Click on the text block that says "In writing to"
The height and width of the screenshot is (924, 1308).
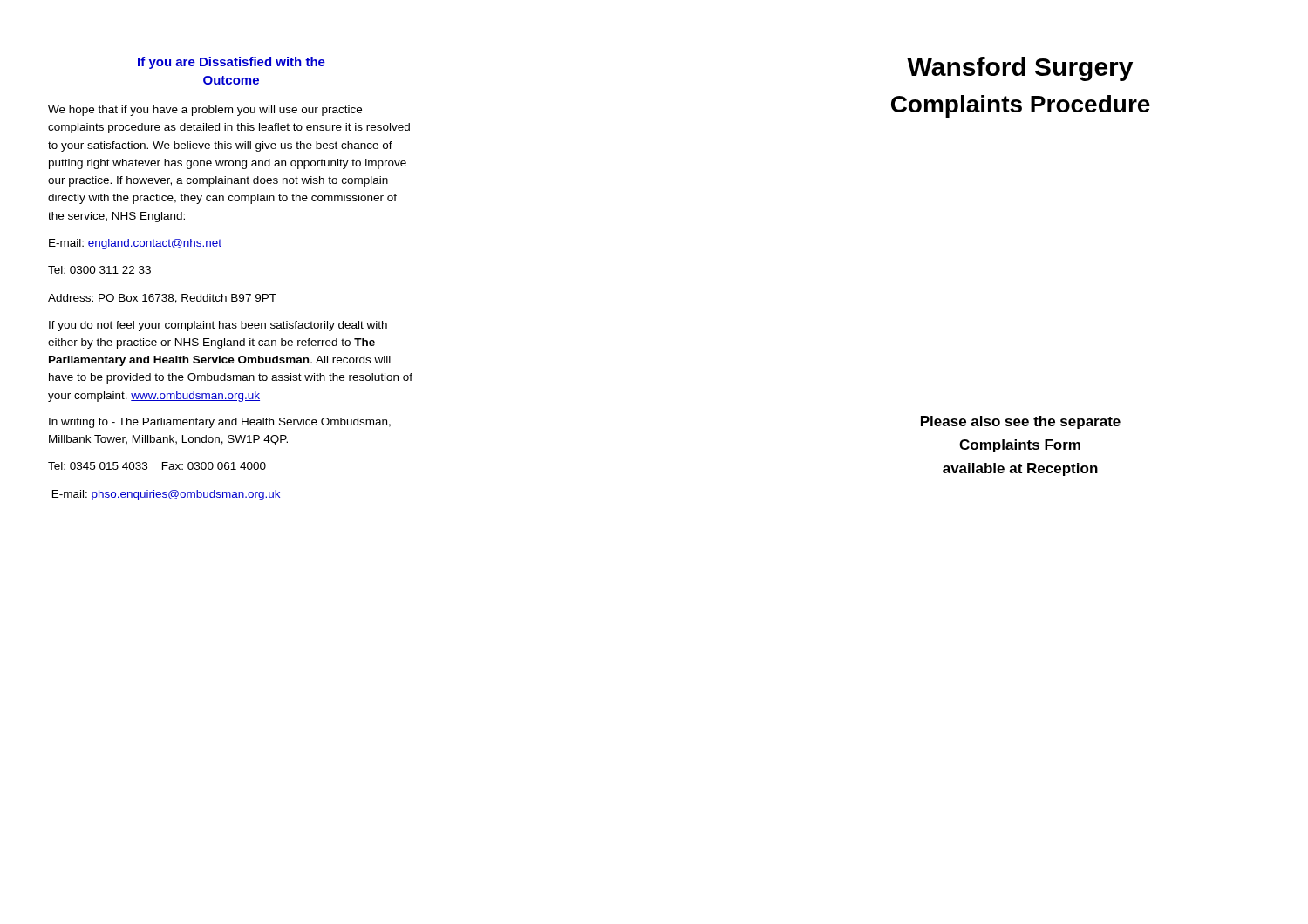[x=220, y=430]
